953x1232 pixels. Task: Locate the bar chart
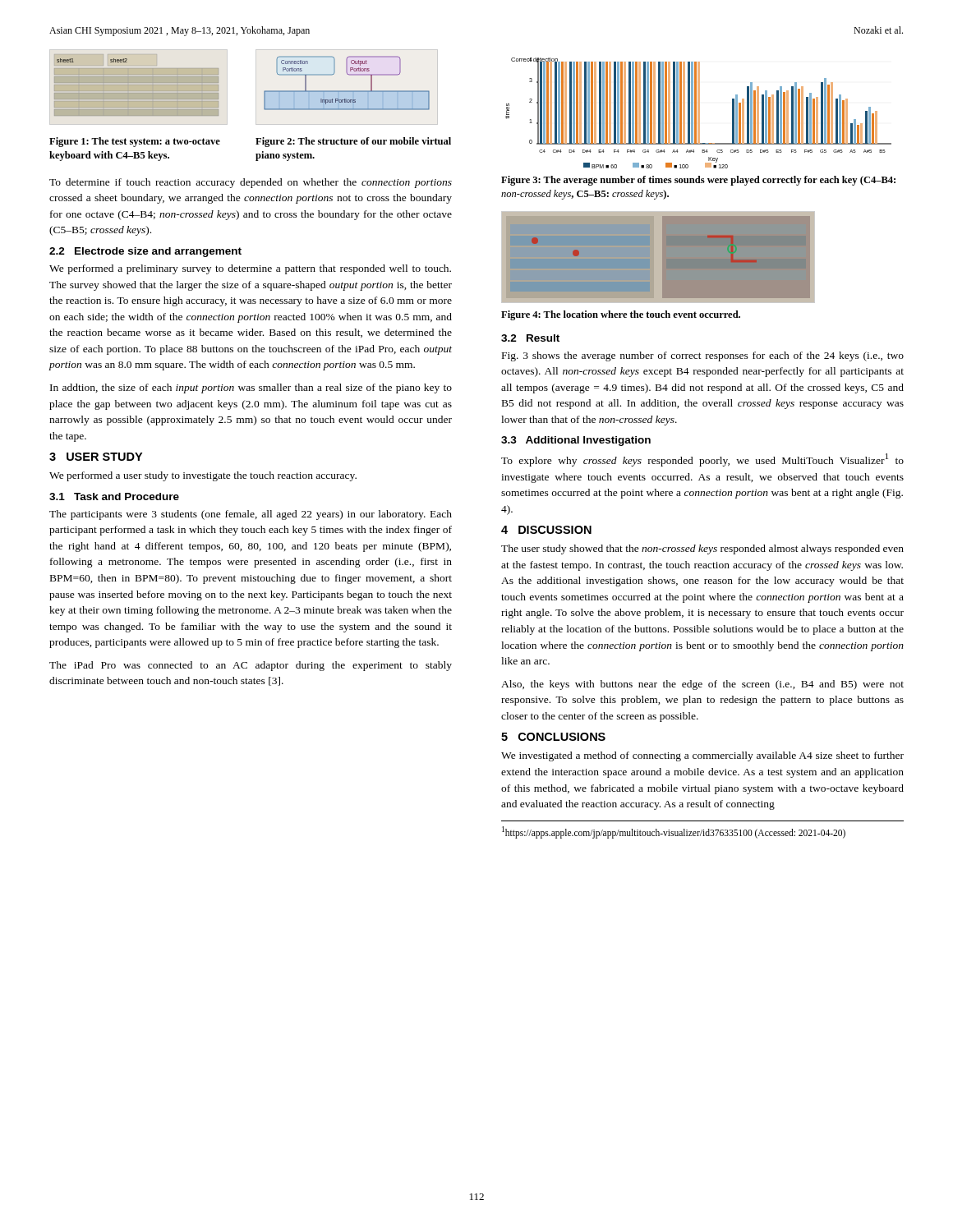(x=702, y=109)
